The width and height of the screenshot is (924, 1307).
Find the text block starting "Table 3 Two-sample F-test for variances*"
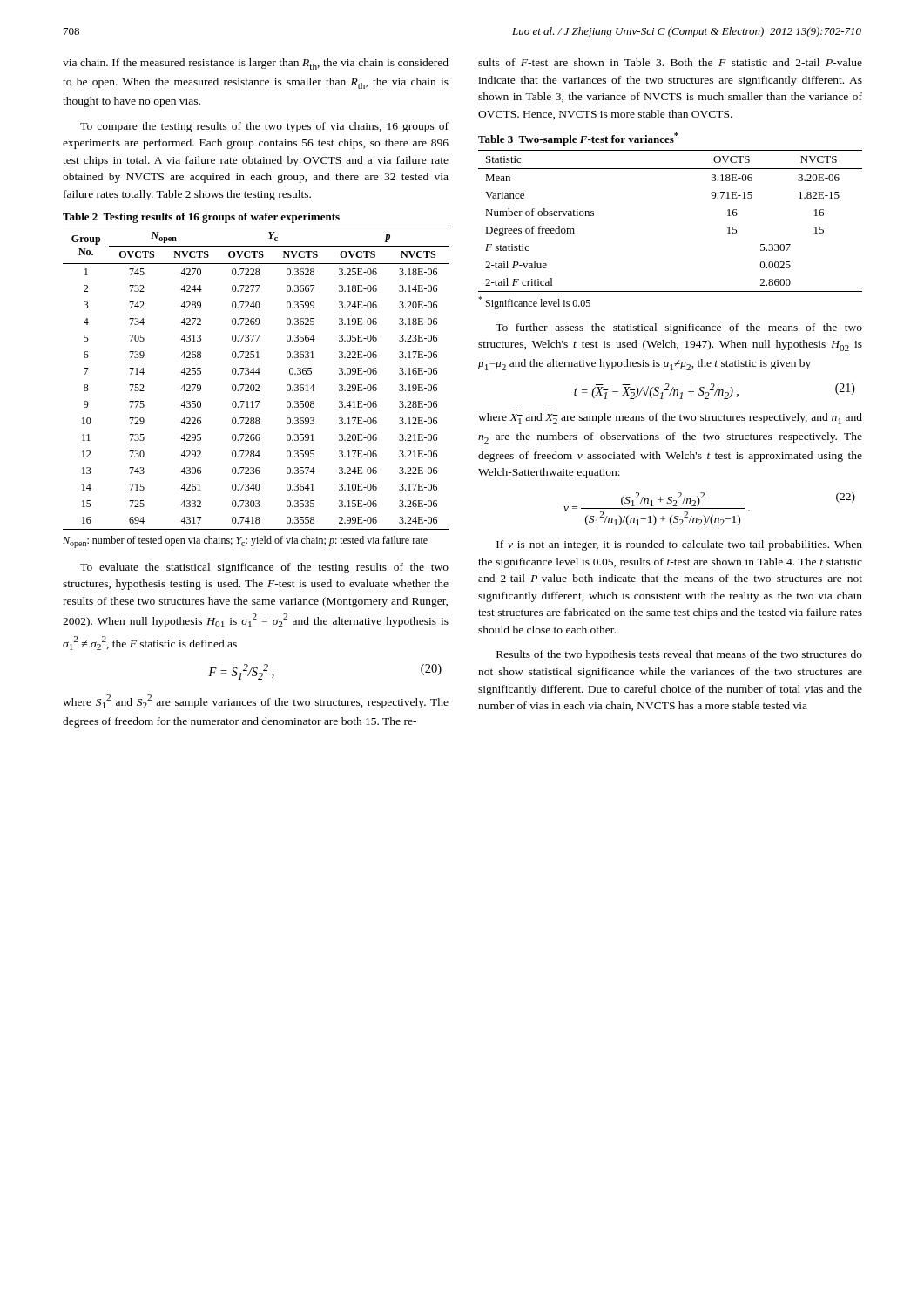tap(578, 138)
